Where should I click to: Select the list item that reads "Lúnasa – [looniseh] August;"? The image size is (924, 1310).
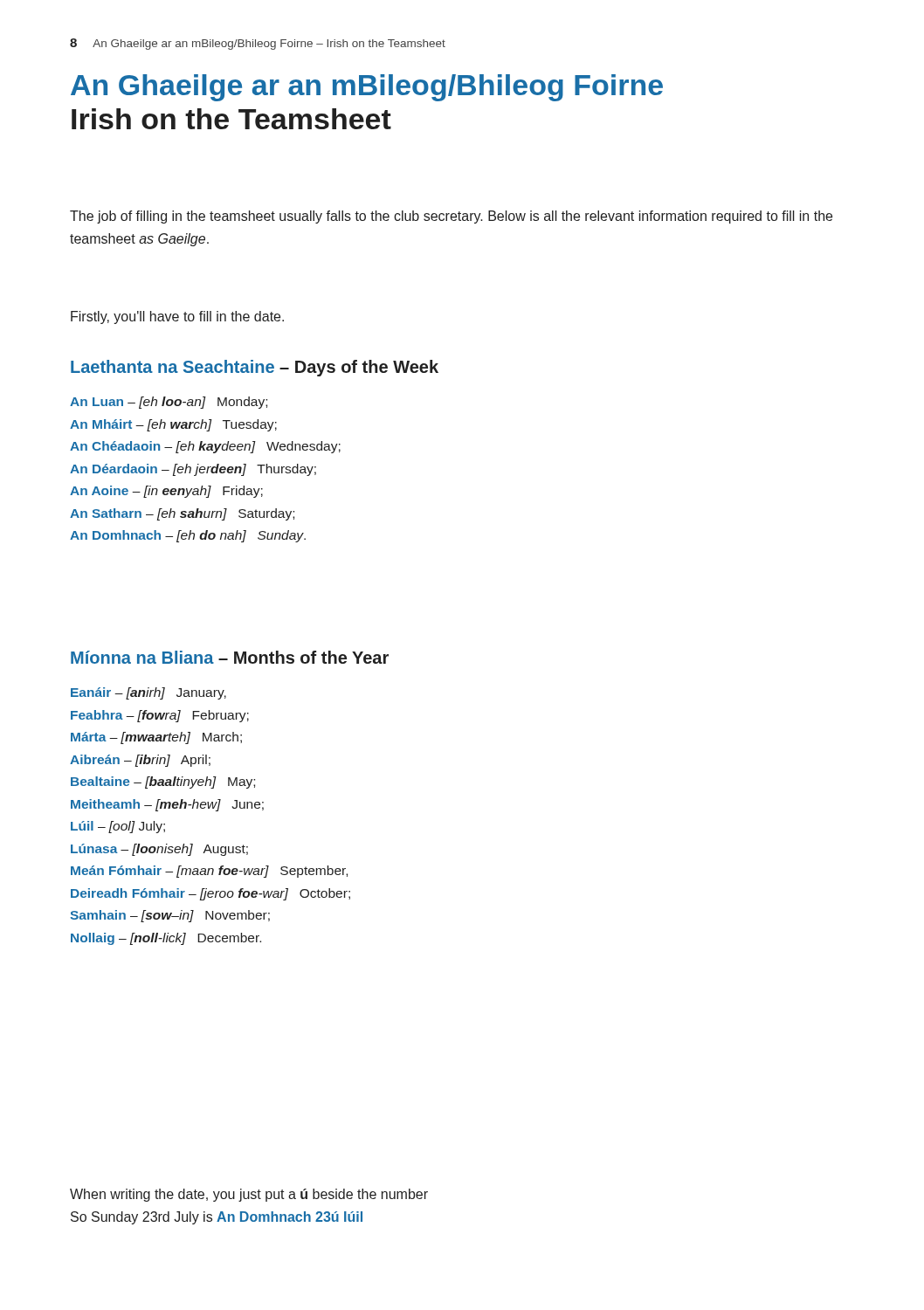click(159, 848)
